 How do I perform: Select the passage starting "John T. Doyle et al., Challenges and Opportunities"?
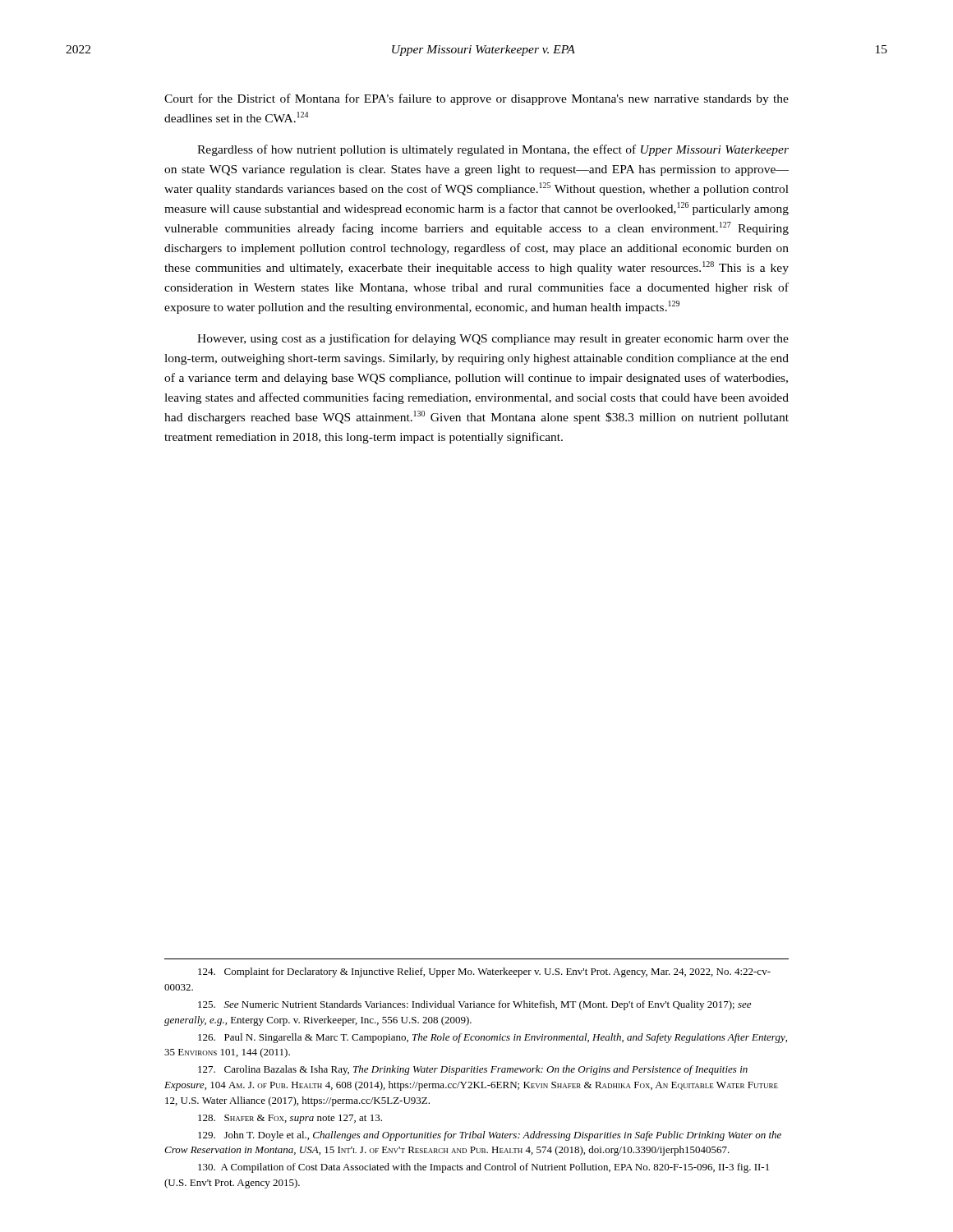(476, 1143)
